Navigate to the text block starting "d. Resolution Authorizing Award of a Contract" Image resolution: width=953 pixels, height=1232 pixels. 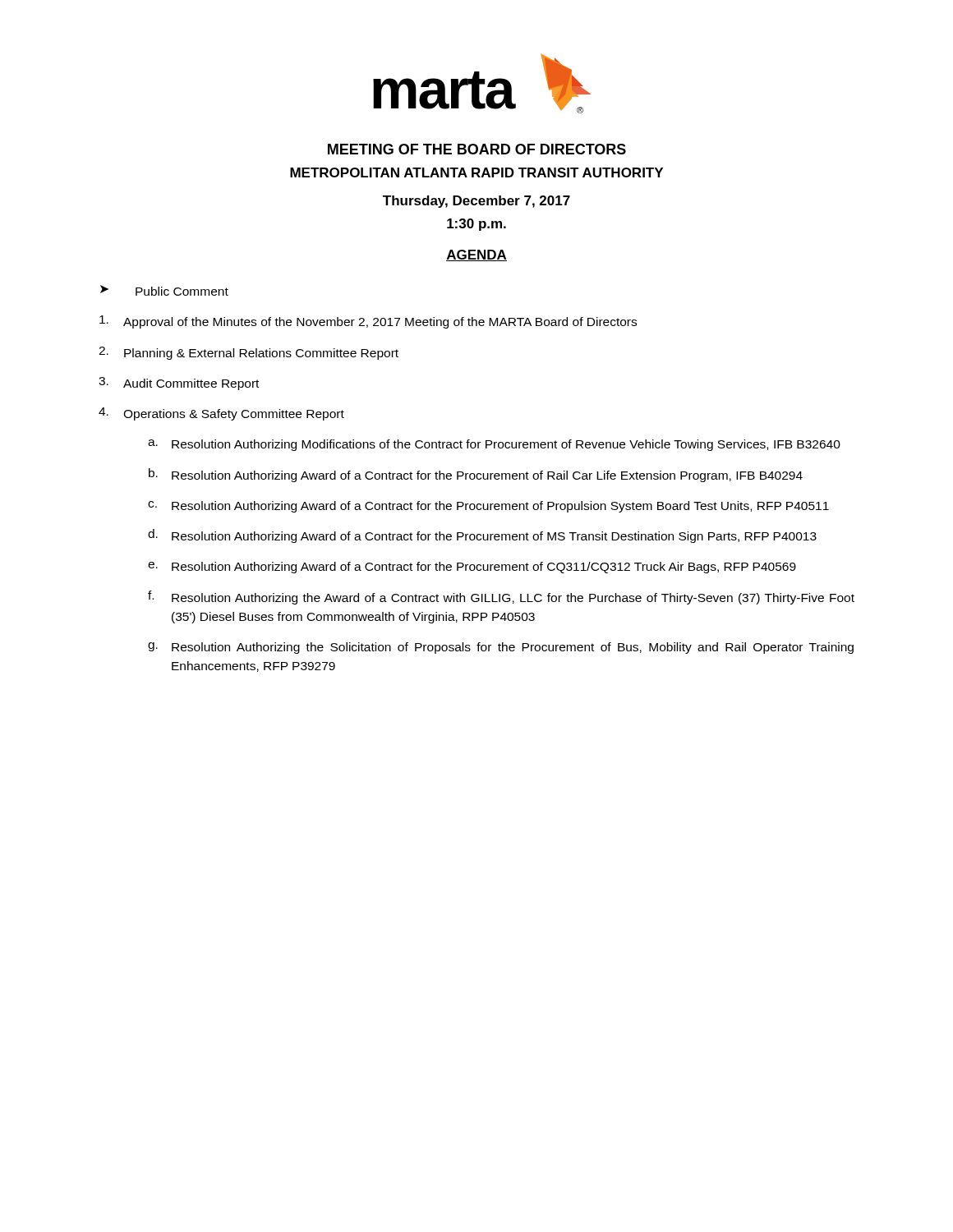[501, 536]
